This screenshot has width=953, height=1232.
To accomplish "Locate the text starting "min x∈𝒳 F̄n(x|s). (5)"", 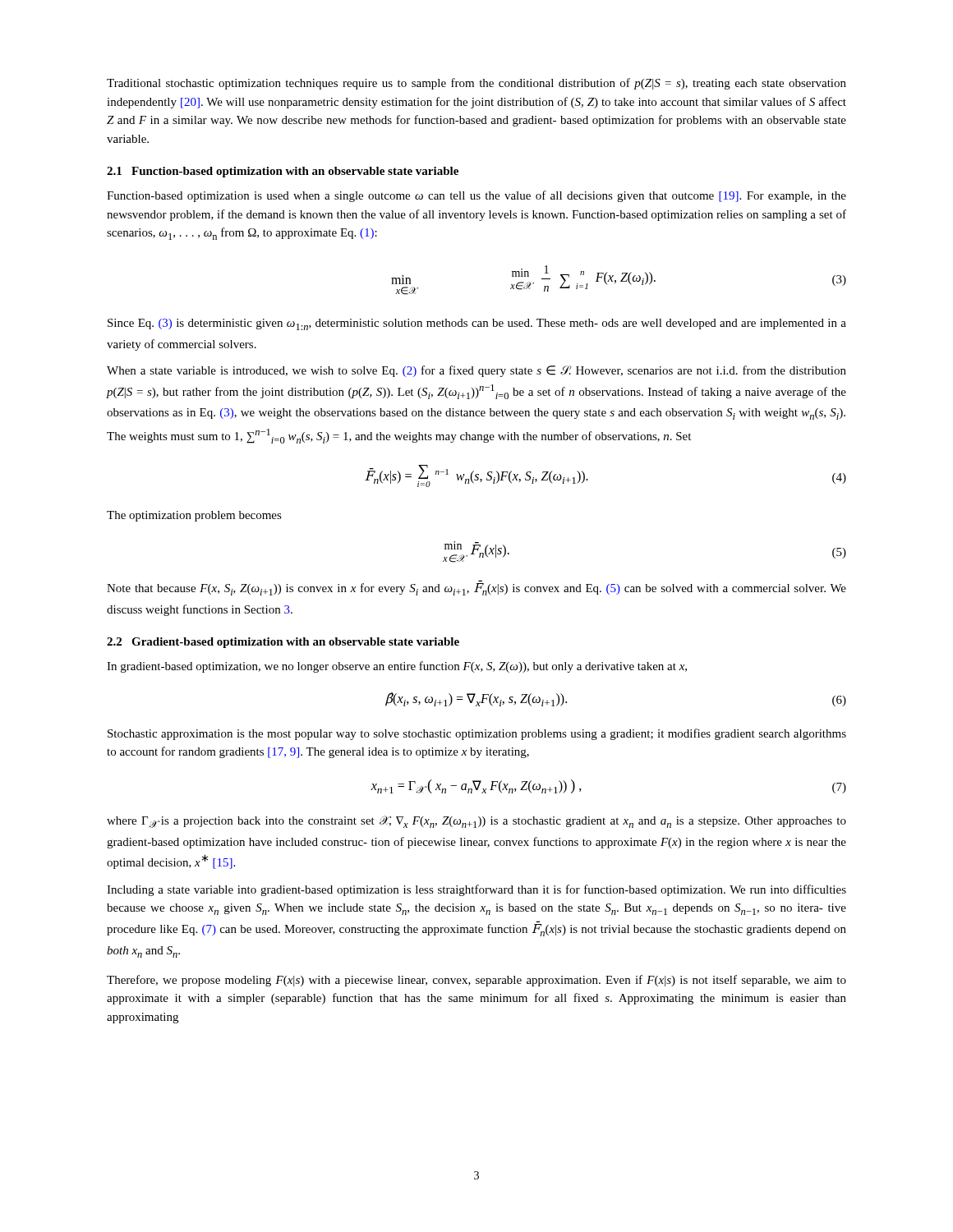I will point(478,551).
